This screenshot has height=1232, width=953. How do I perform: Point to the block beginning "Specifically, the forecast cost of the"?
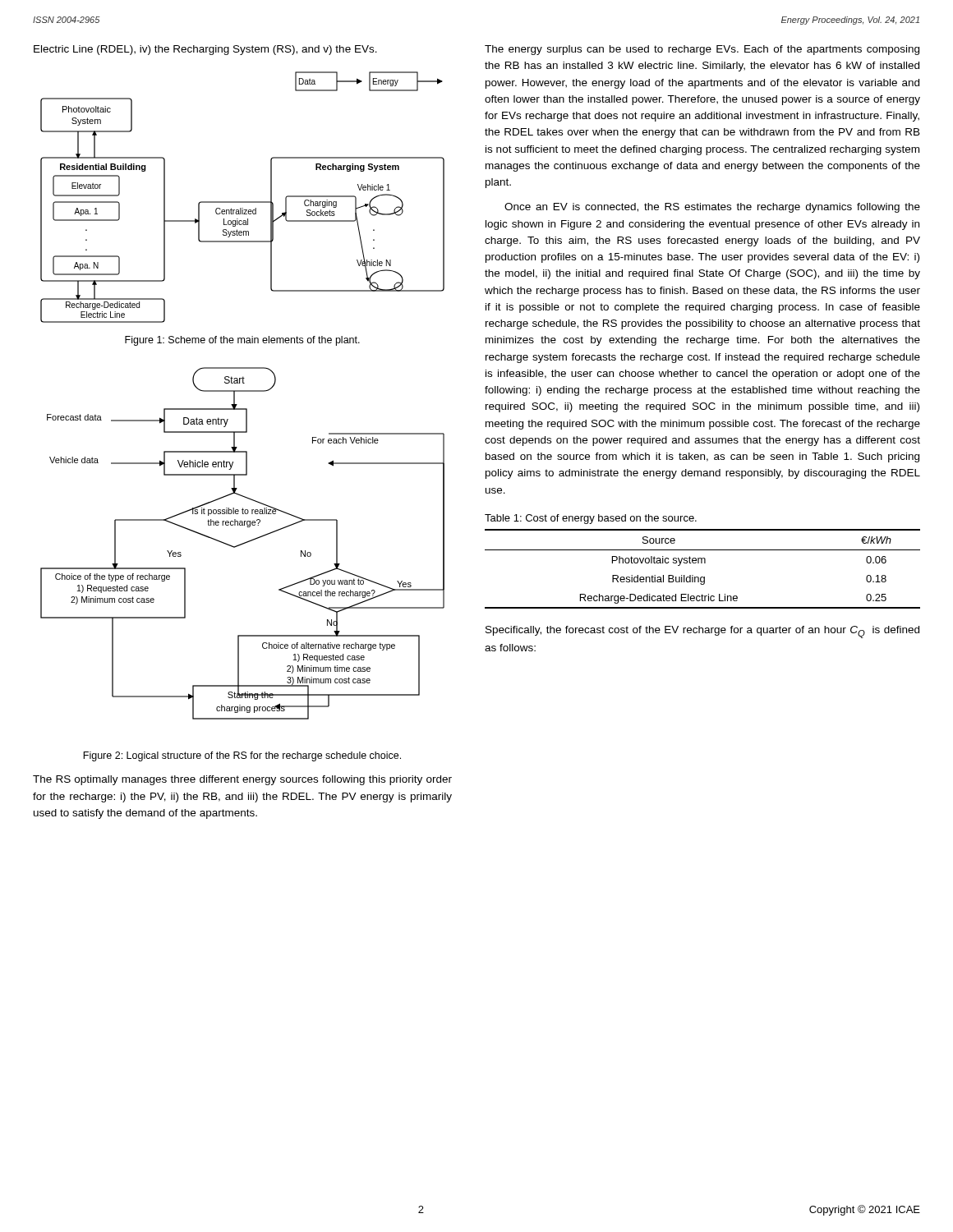click(702, 639)
